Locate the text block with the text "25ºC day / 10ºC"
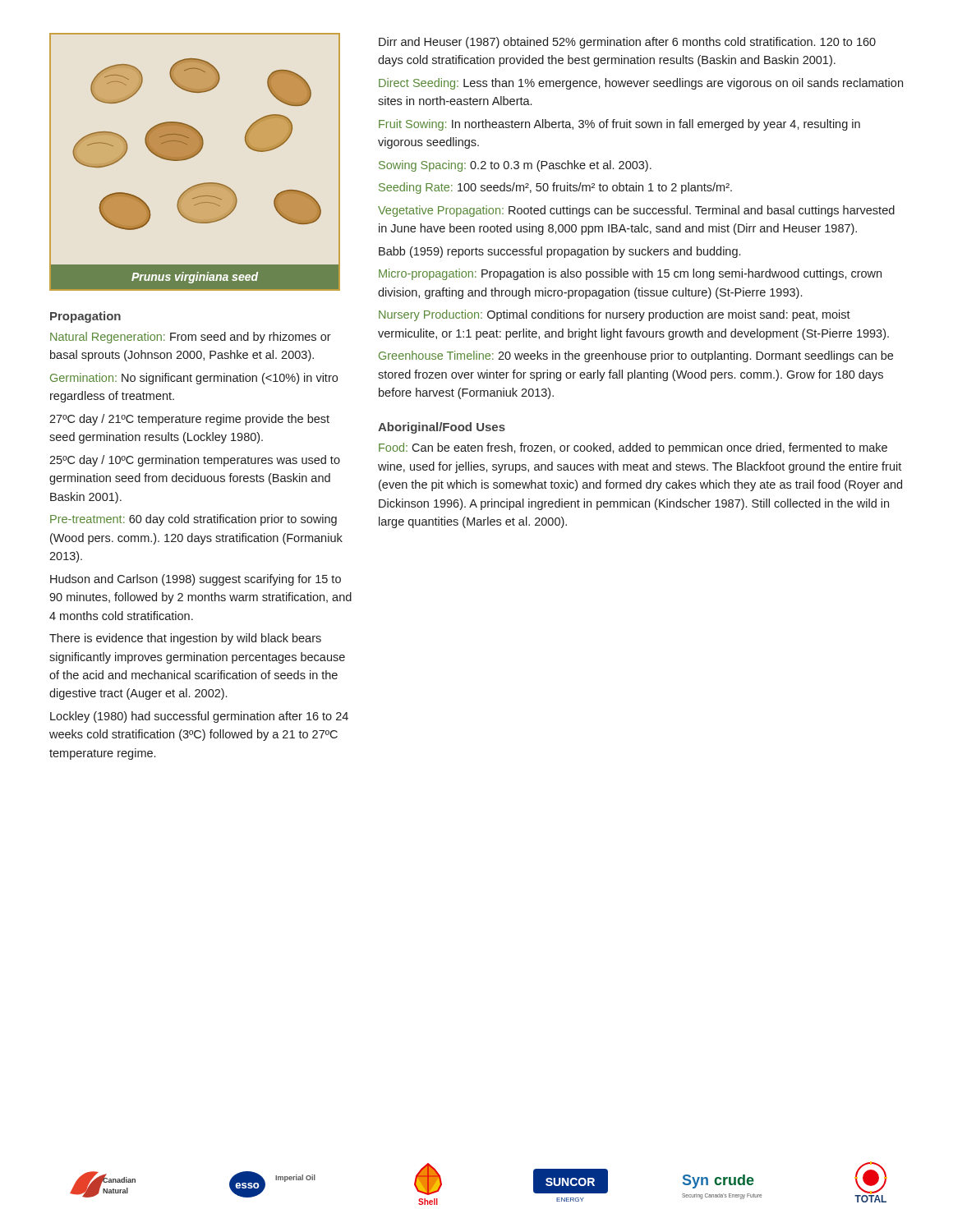The width and height of the screenshot is (953, 1232). tap(195, 478)
